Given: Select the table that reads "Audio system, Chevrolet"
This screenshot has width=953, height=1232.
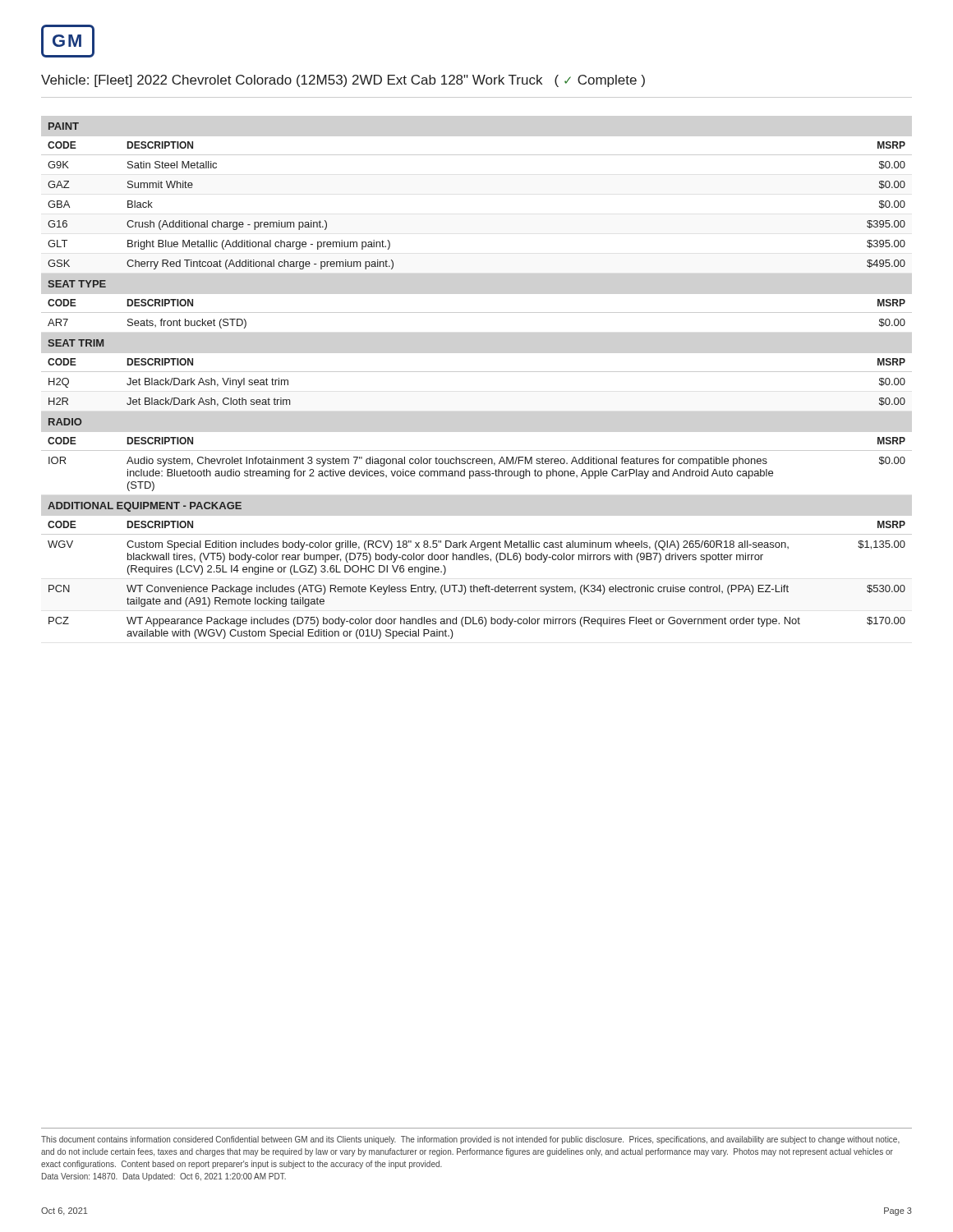Looking at the screenshot, I should [476, 453].
